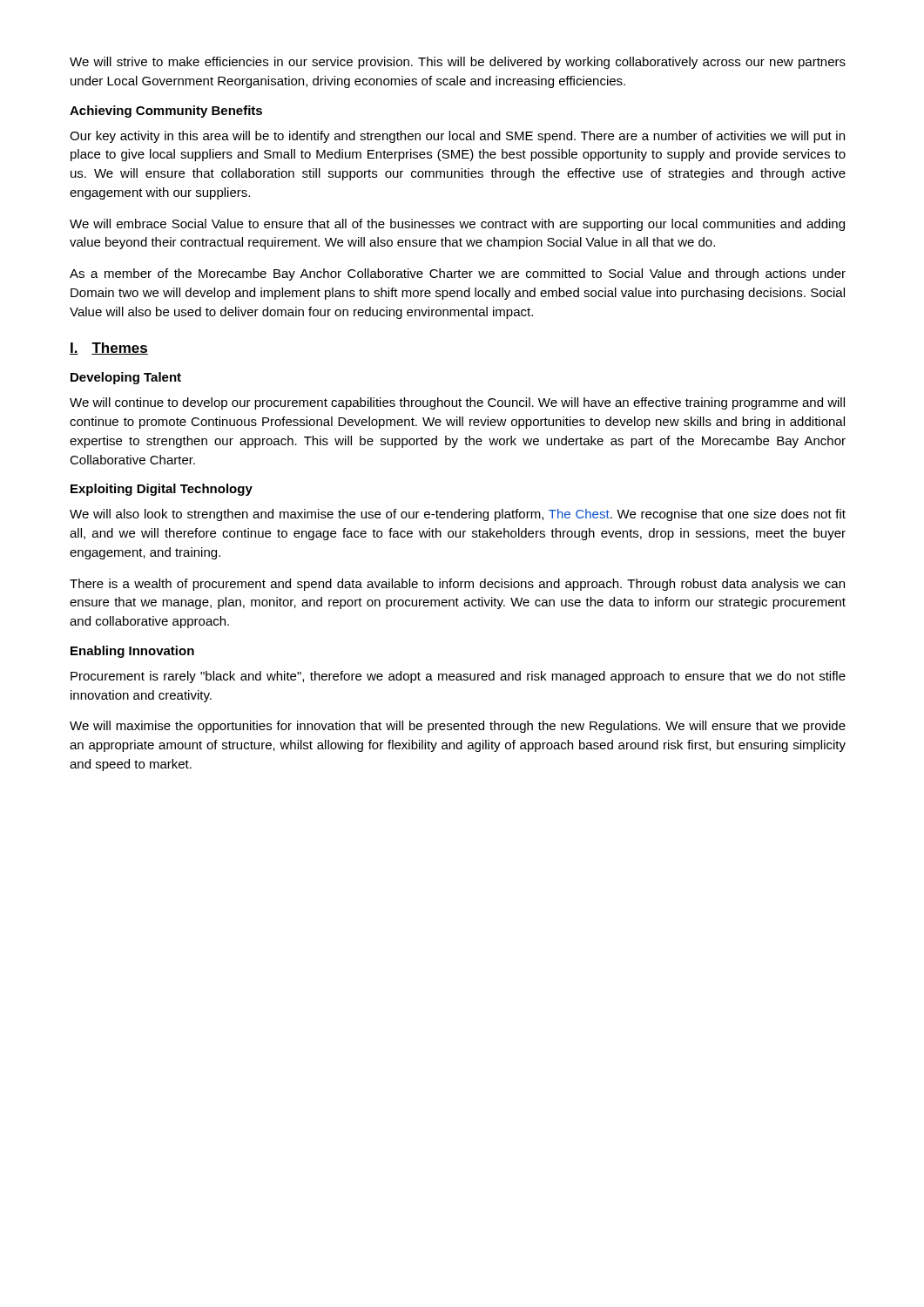Find the text block starting "Developing Talent"

coord(125,377)
